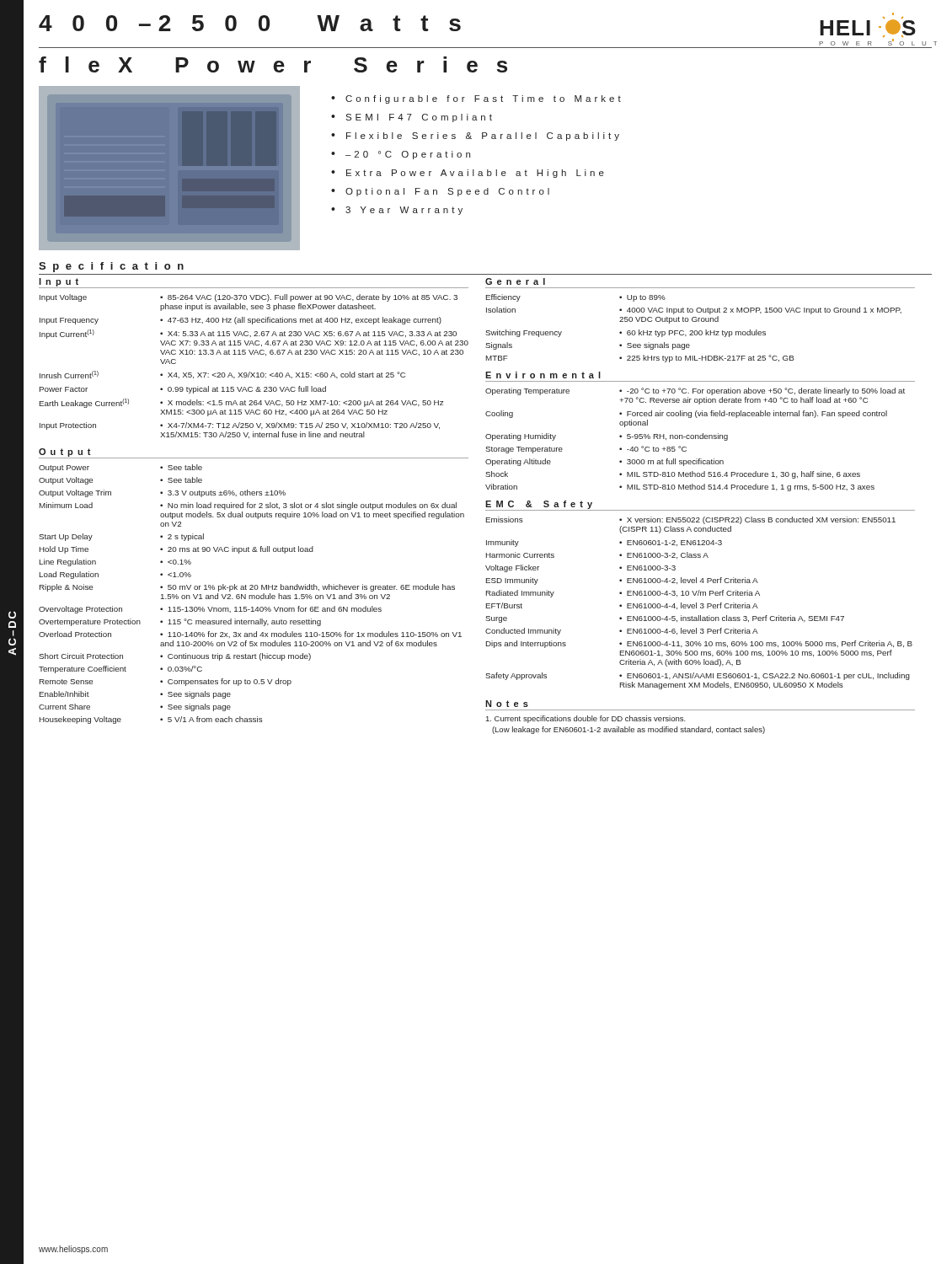Find the block on this page that starts "• O p t i o n"

[x=441, y=190]
